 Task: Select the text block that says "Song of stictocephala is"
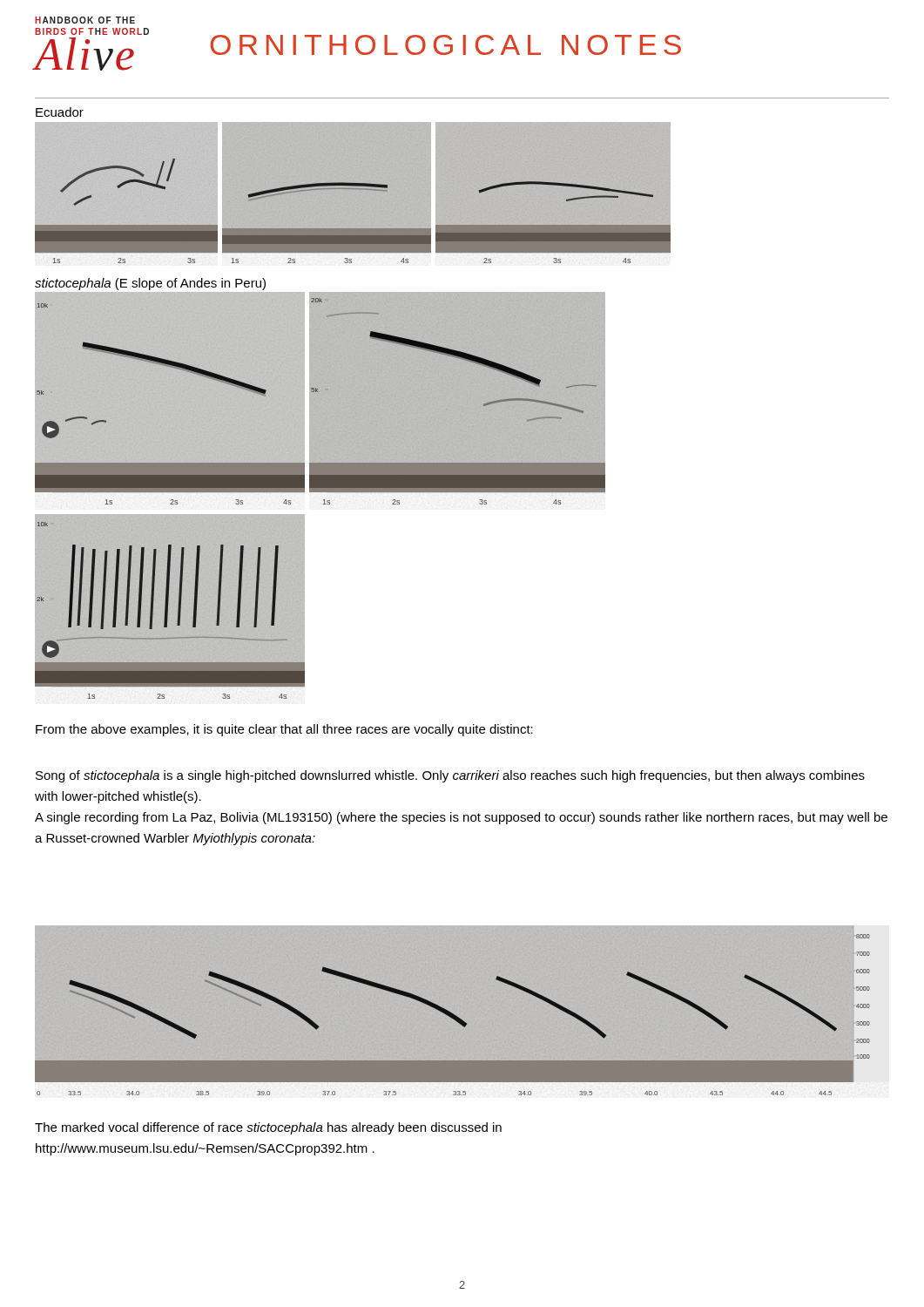(461, 806)
